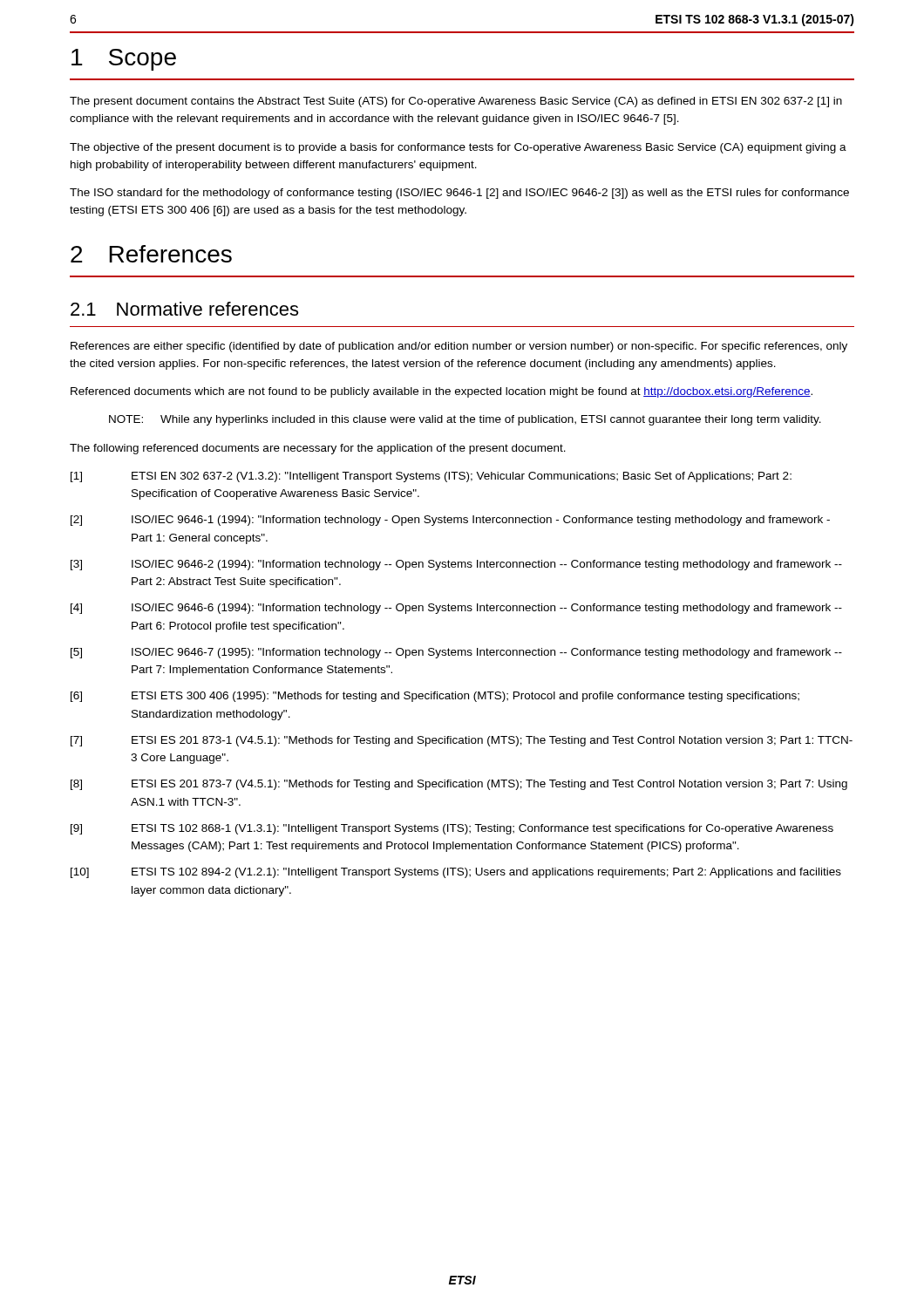The height and width of the screenshot is (1308, 924).
Task: Click on the block starting "References are either specific (identified by"
Action: coord(459,354)
